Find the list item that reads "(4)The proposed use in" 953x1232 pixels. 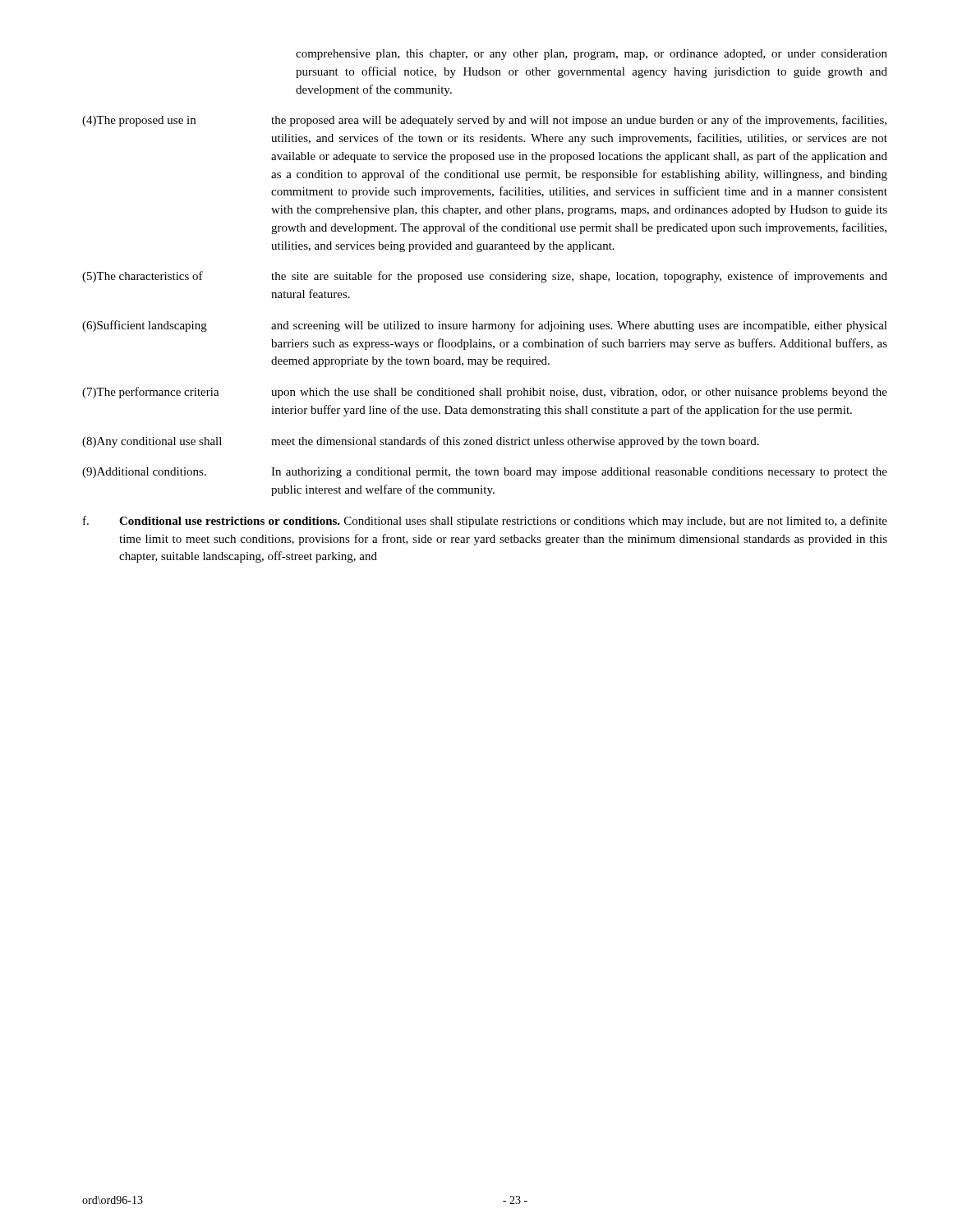pyautogui.click(x=485, y=183)
